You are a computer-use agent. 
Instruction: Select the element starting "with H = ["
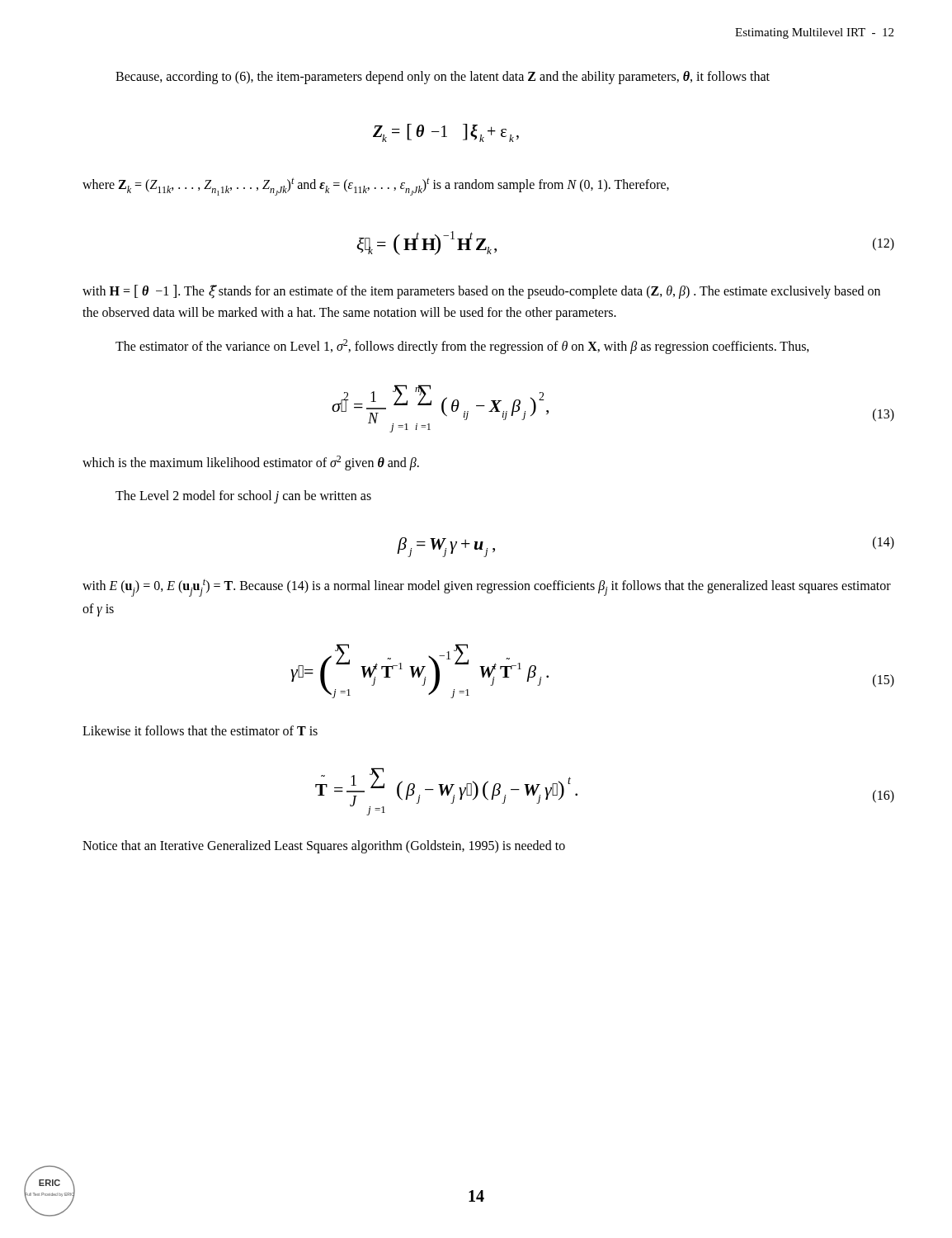tap(482, 301)
